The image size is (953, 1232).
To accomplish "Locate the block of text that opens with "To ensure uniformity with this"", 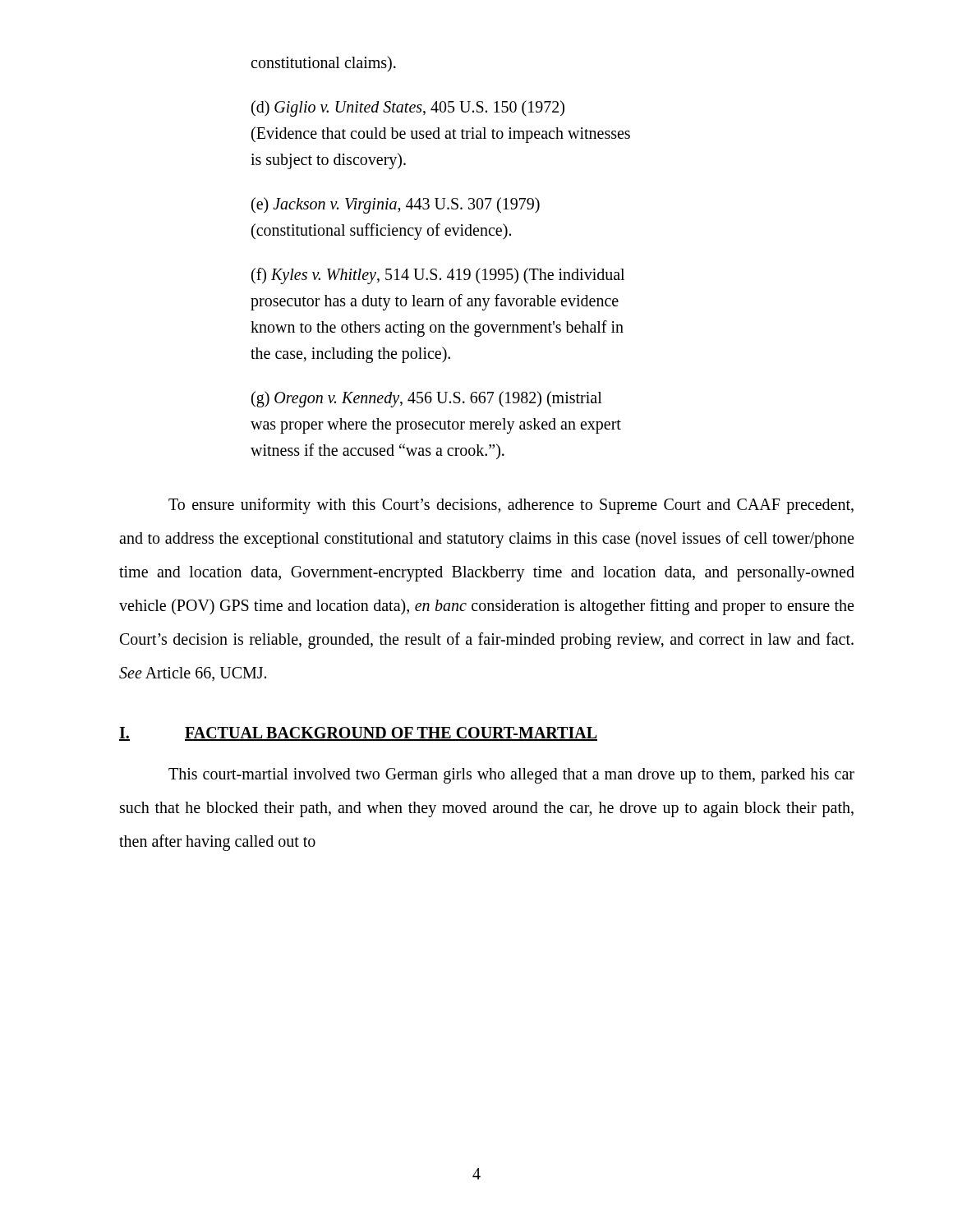I will [487, 588].
